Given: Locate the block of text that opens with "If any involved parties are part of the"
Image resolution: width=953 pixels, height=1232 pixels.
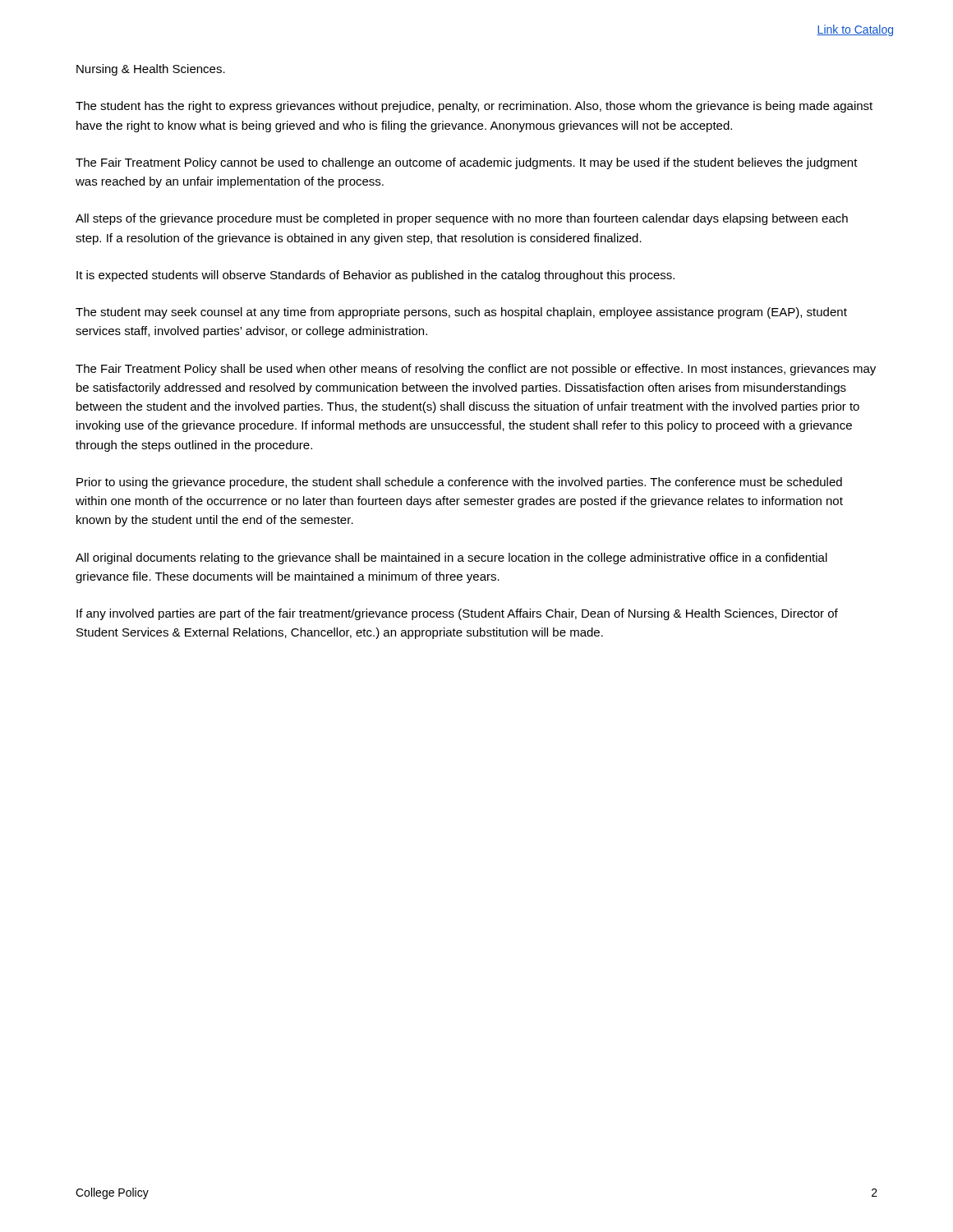Looking at the screenshot, I should (x=457, y=623).
